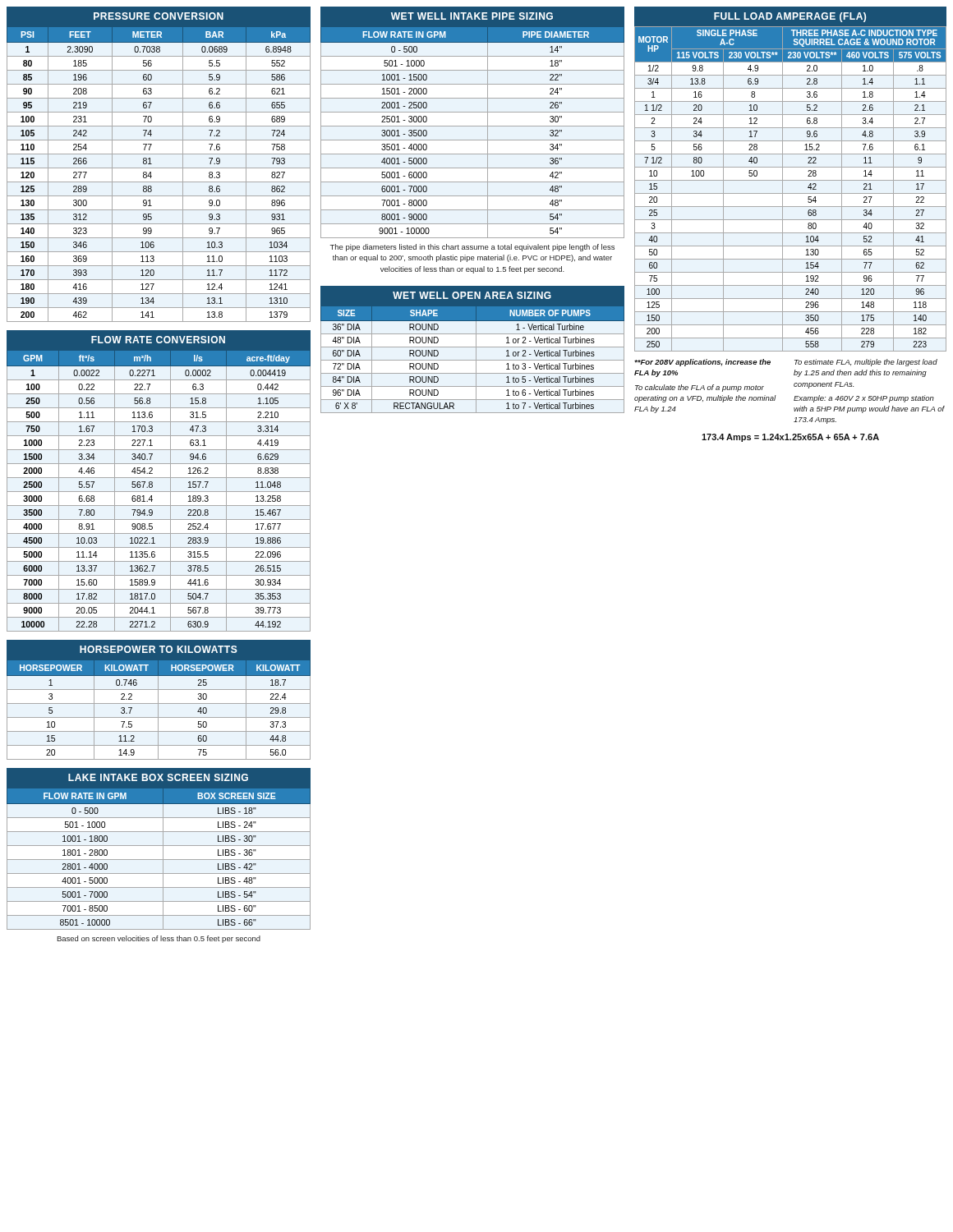Find the table that mentions "1241"
This screenshot has width=953, height=1232.
(x=159, y=164)
